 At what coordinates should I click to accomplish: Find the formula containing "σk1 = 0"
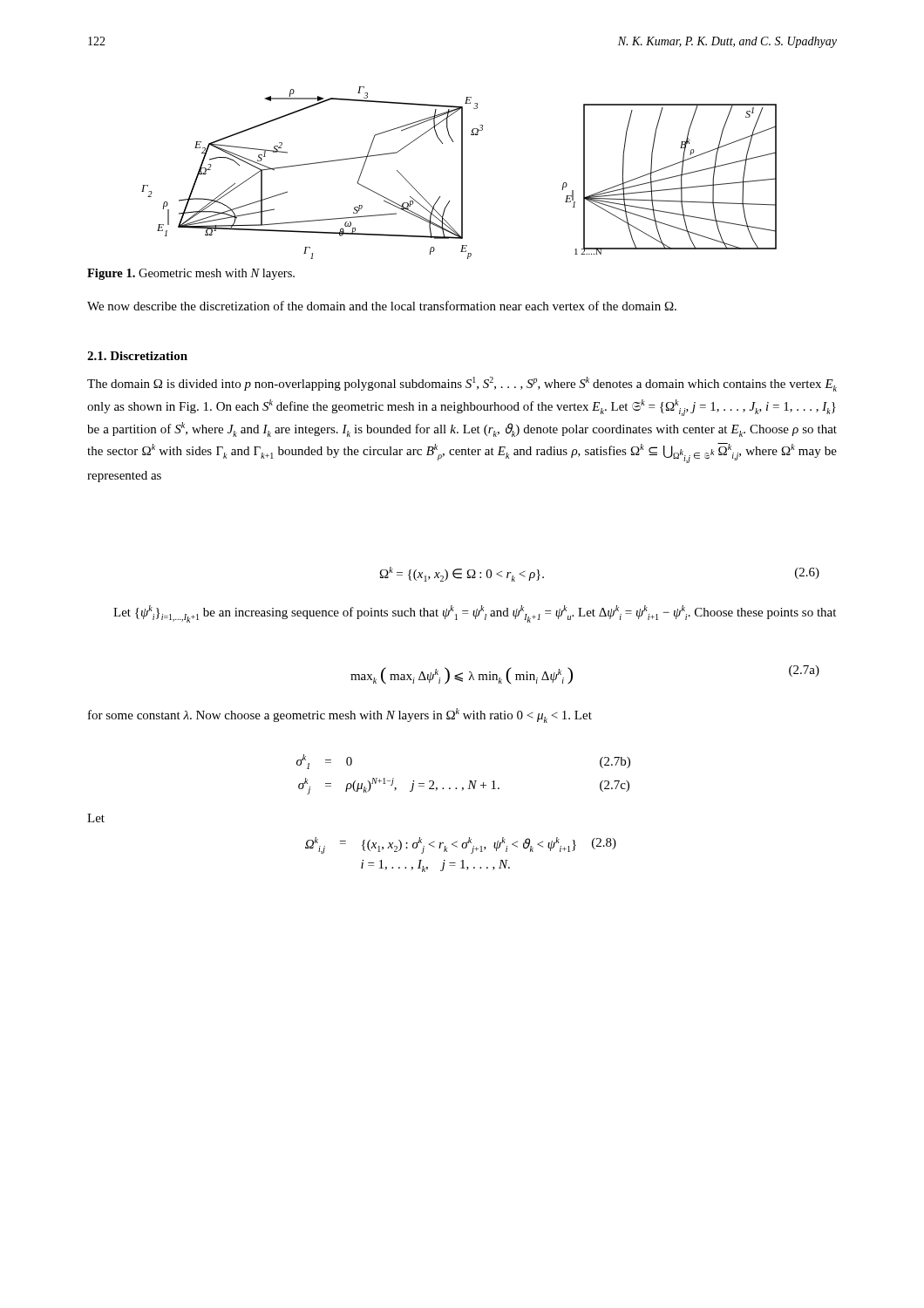point(436,773)
